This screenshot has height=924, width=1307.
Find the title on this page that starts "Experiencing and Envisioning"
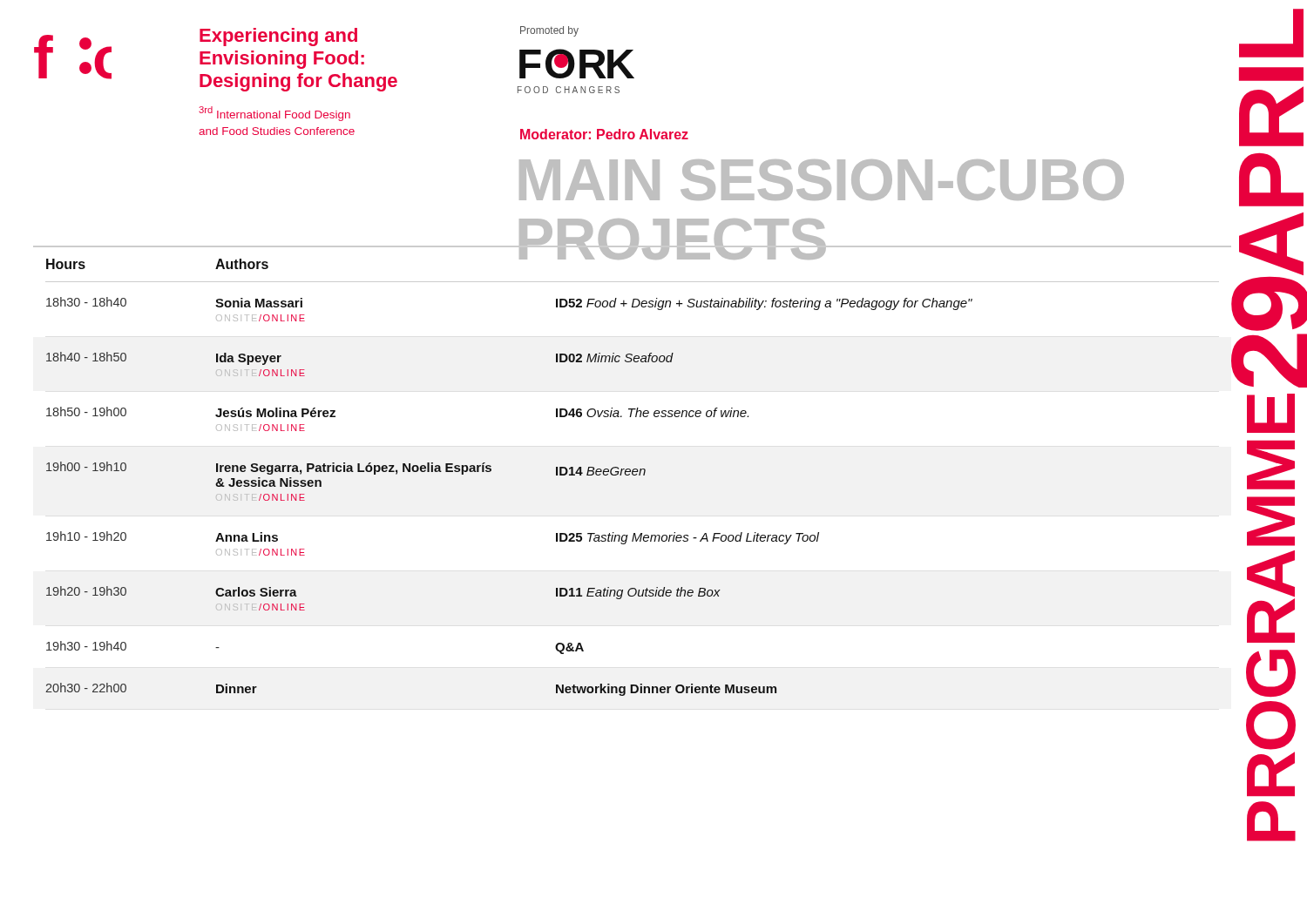point(298,58)
